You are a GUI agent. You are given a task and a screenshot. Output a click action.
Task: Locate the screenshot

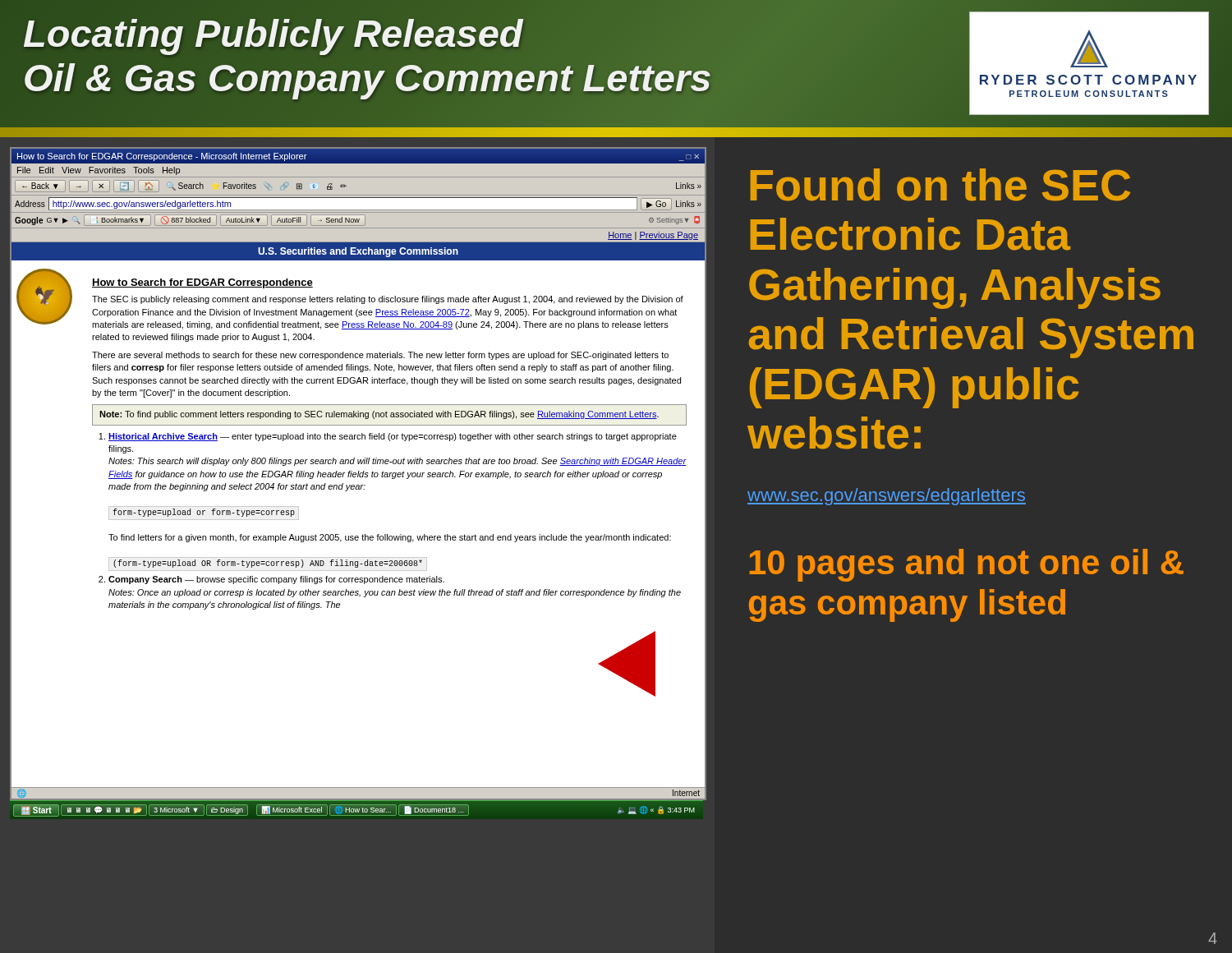pyautogui.click(x=356, y=483)
